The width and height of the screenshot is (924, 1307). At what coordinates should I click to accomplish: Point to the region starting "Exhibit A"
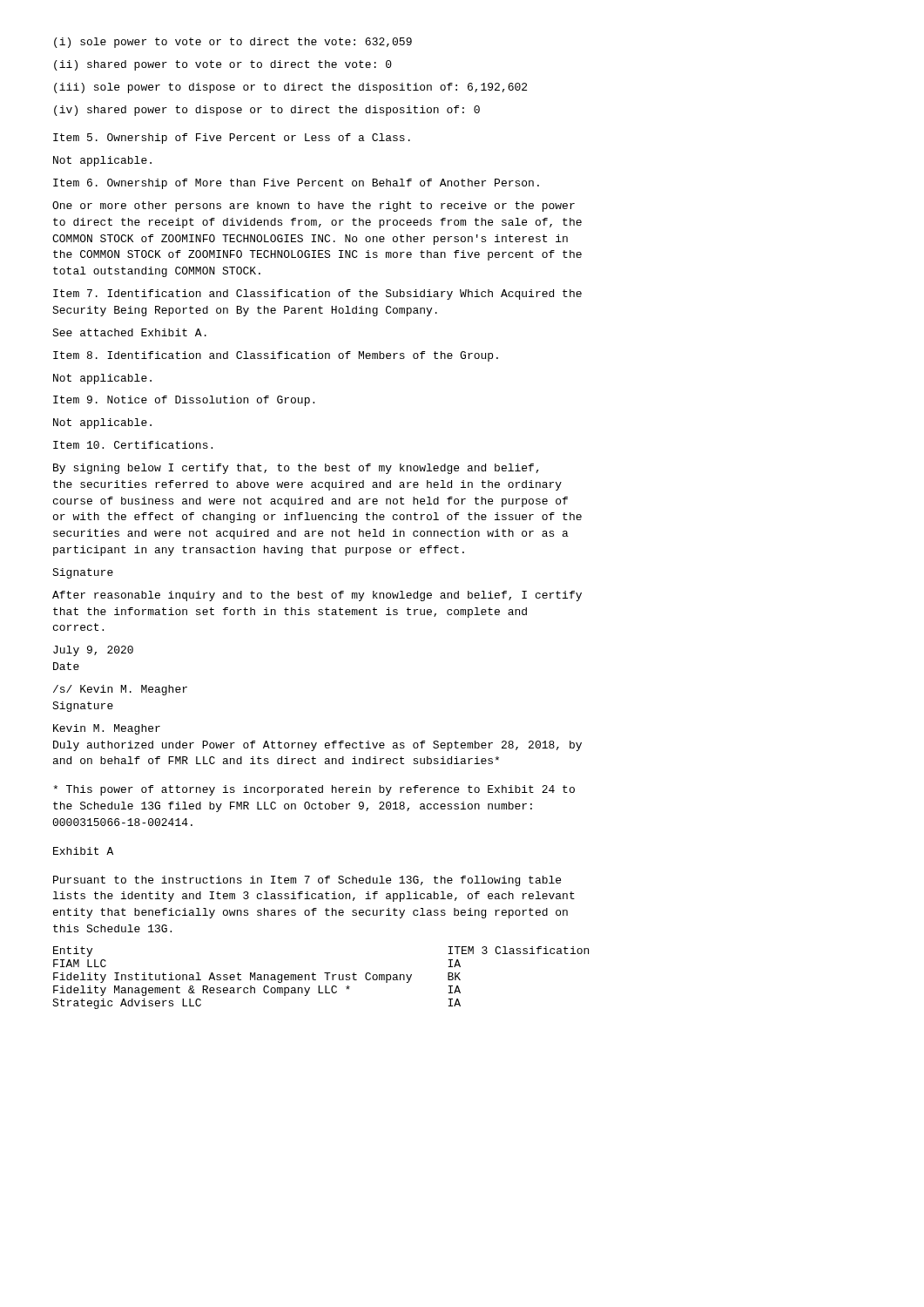tap(83, 852)
